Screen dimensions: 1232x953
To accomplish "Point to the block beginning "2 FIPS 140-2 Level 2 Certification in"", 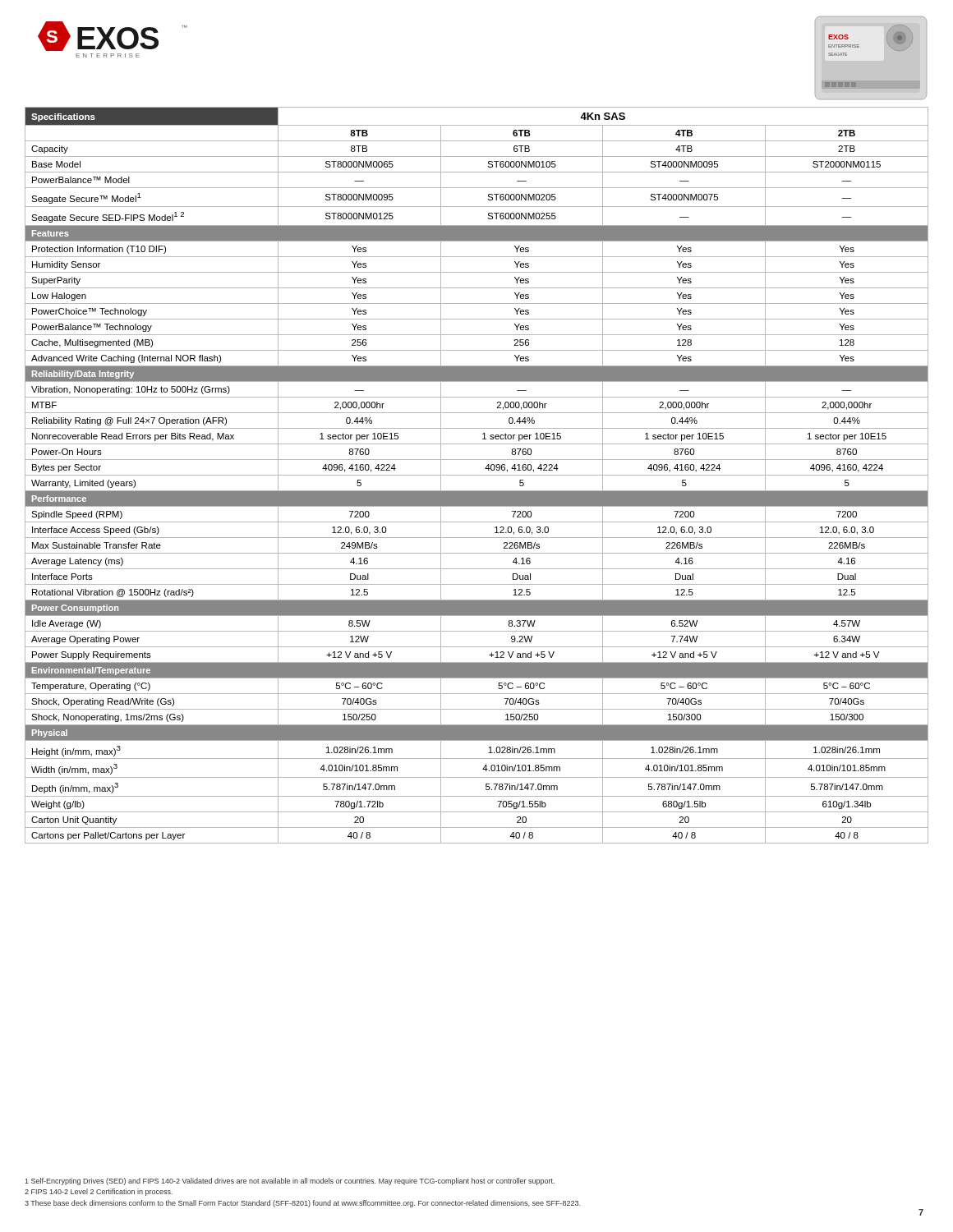I will click(99, 1192).
